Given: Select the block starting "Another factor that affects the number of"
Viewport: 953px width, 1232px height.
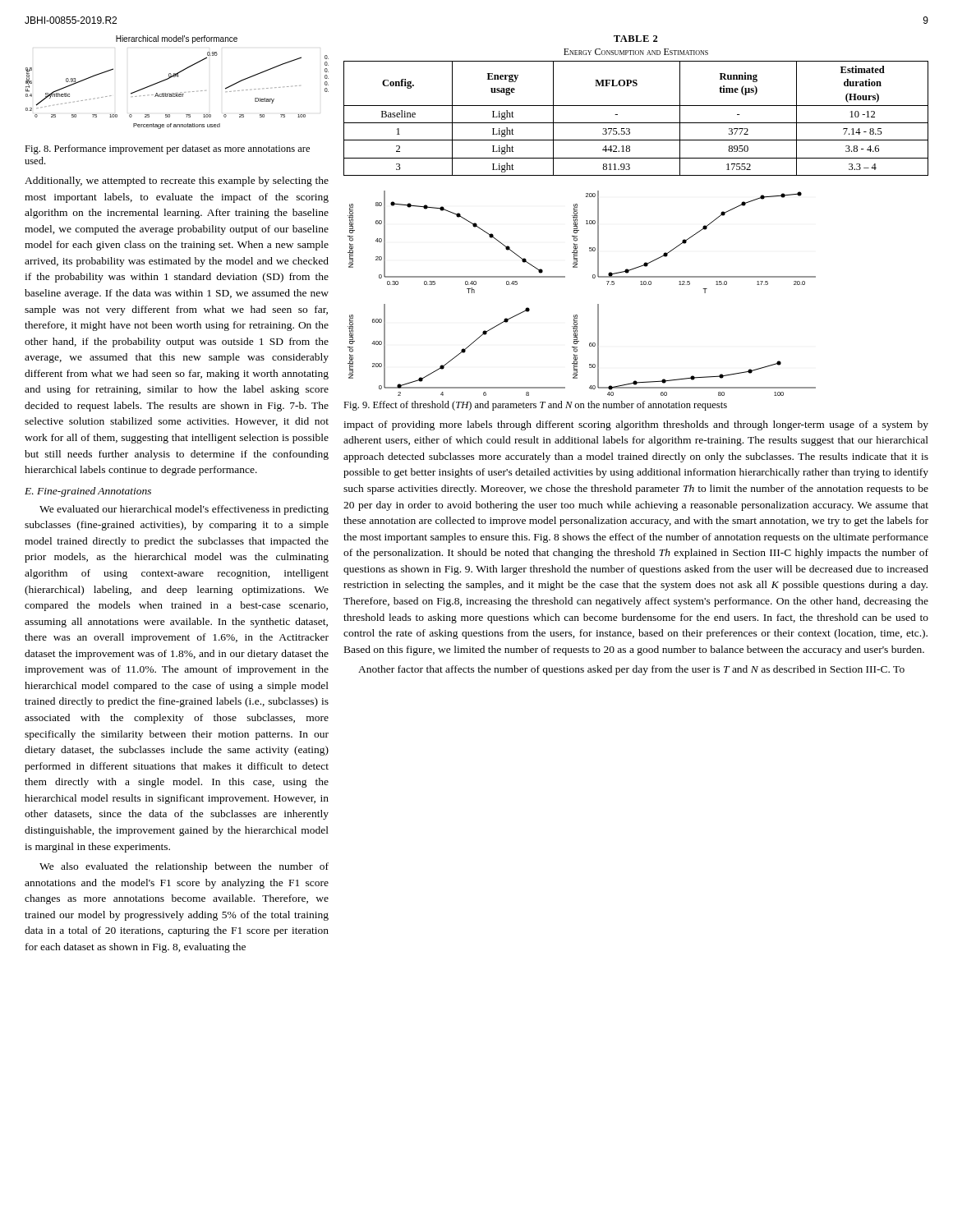Looking at the screenshot, I should coord(631,669).
